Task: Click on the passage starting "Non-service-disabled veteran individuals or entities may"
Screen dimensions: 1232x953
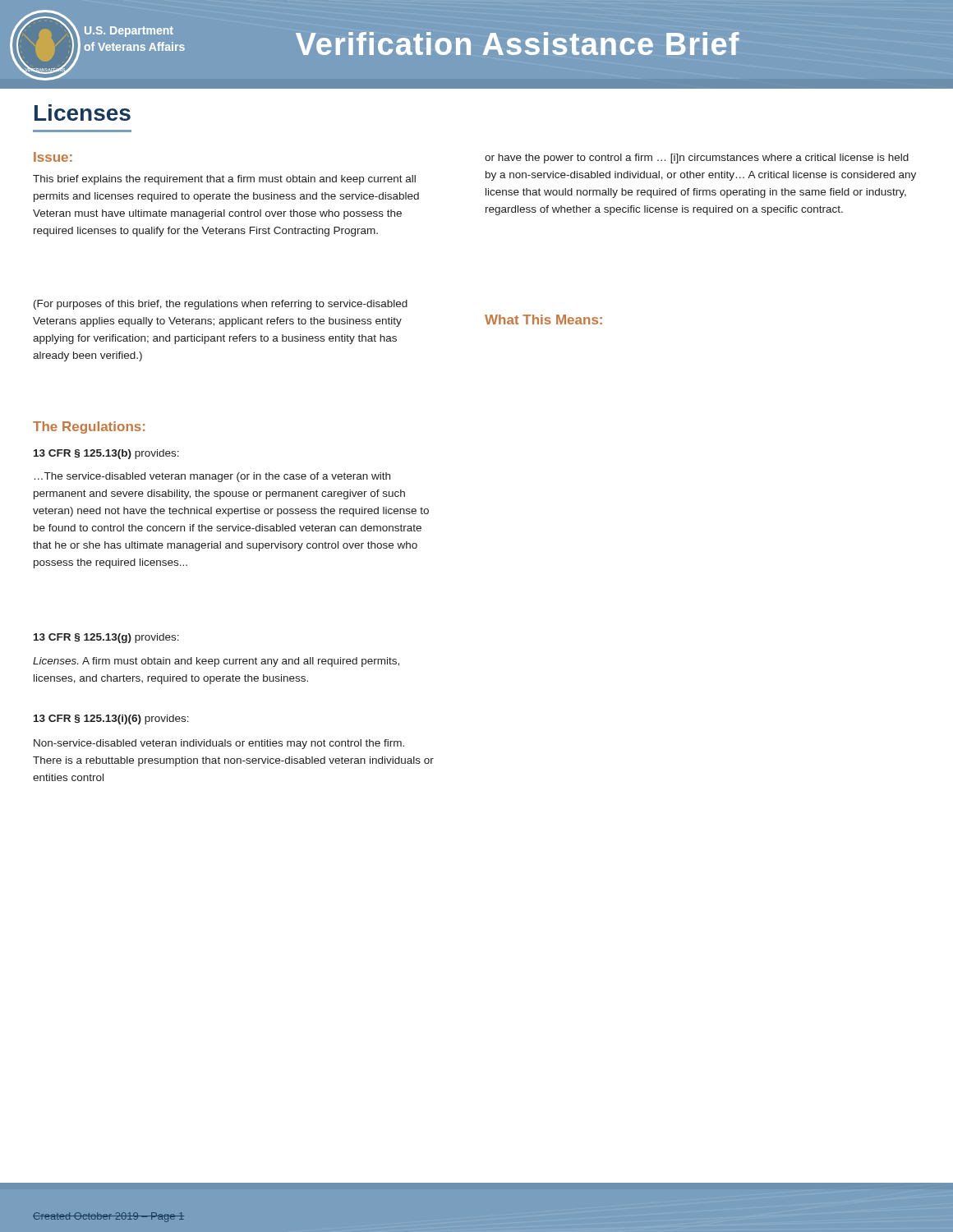Action: [233, 760]
